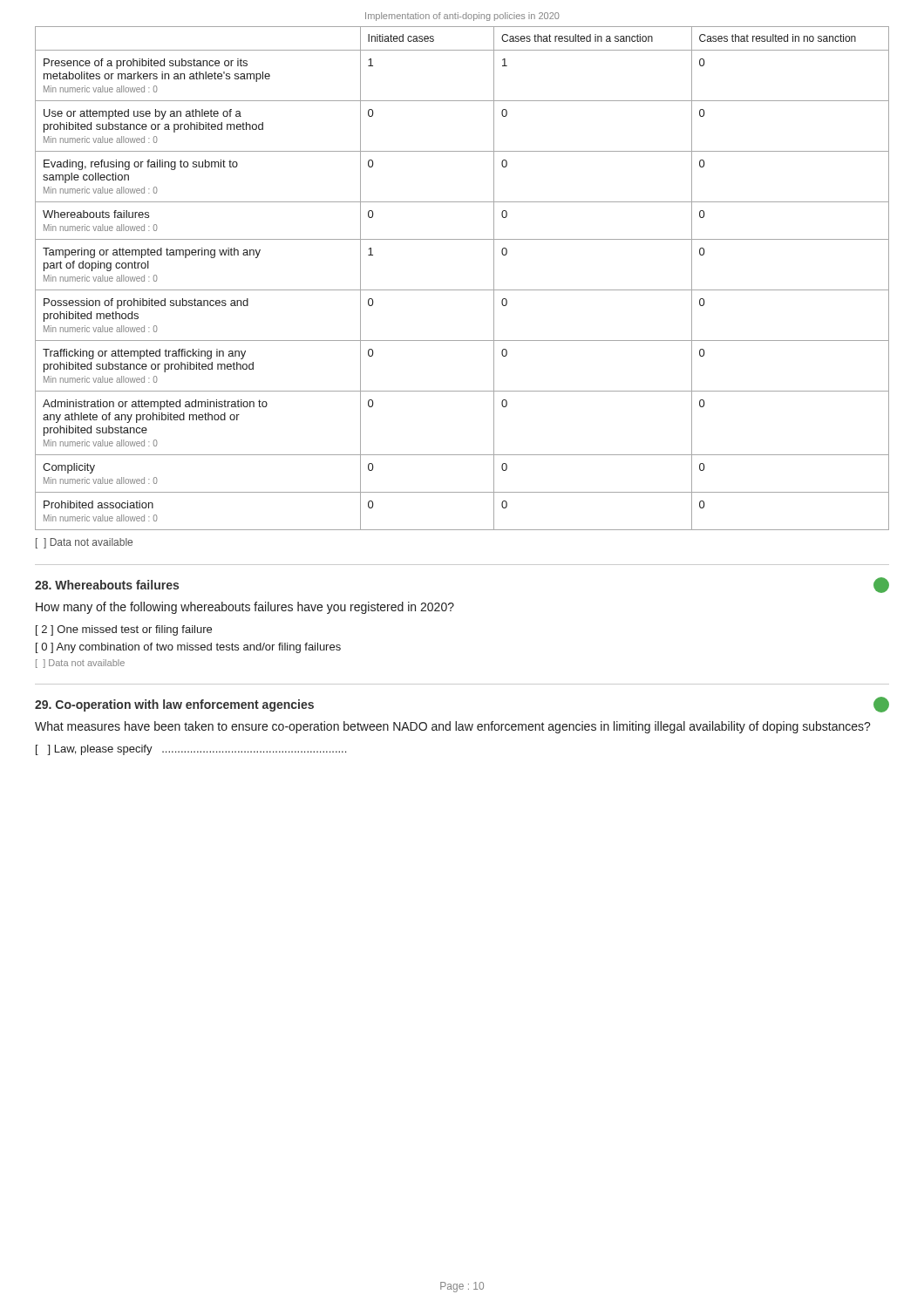Screen dimensions: 1308x924
Task: Locate the passage starting "How many of the following whereabouts failures have"
Action: point(244,607)
